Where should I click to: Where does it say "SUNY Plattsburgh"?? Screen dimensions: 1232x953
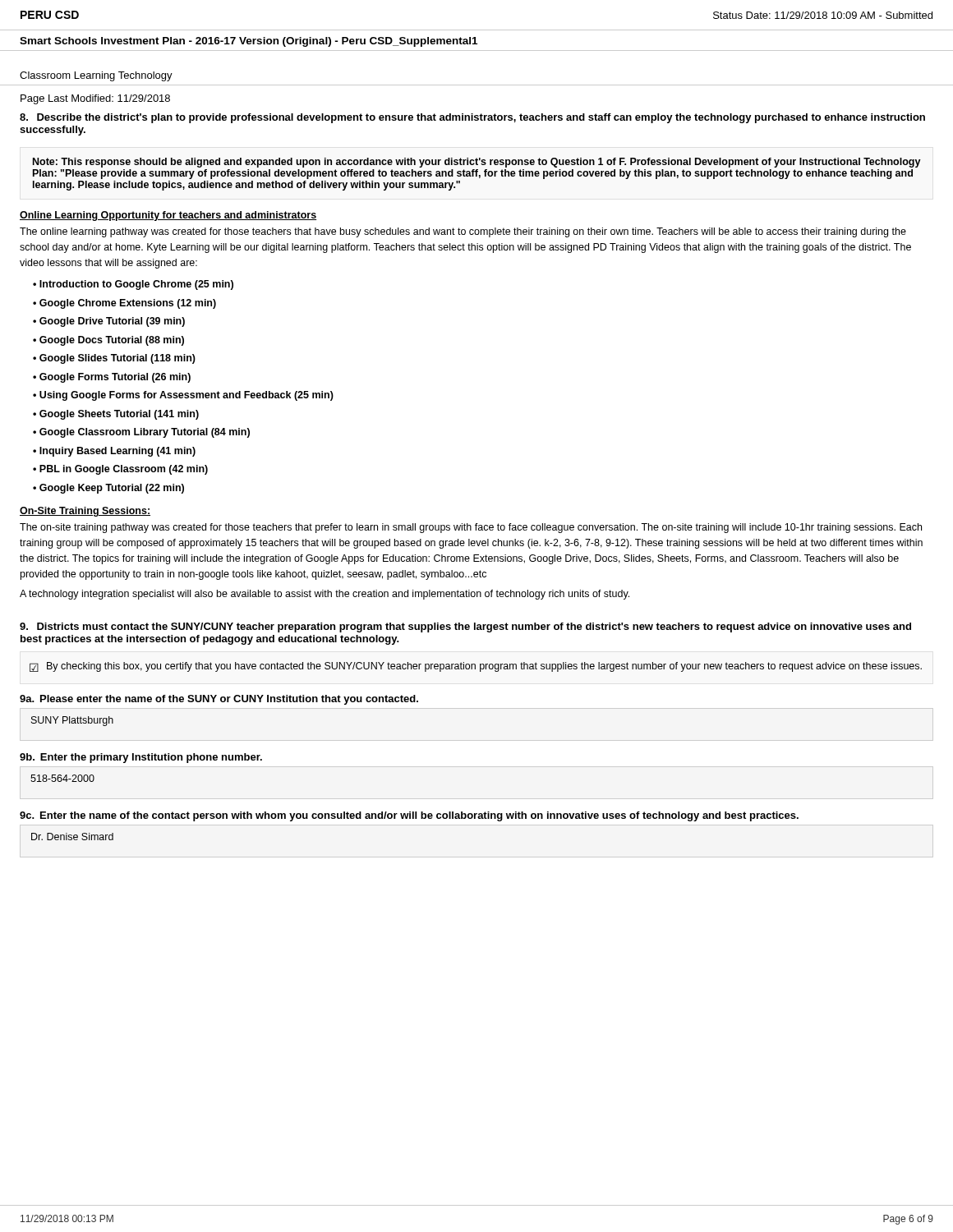72,720
